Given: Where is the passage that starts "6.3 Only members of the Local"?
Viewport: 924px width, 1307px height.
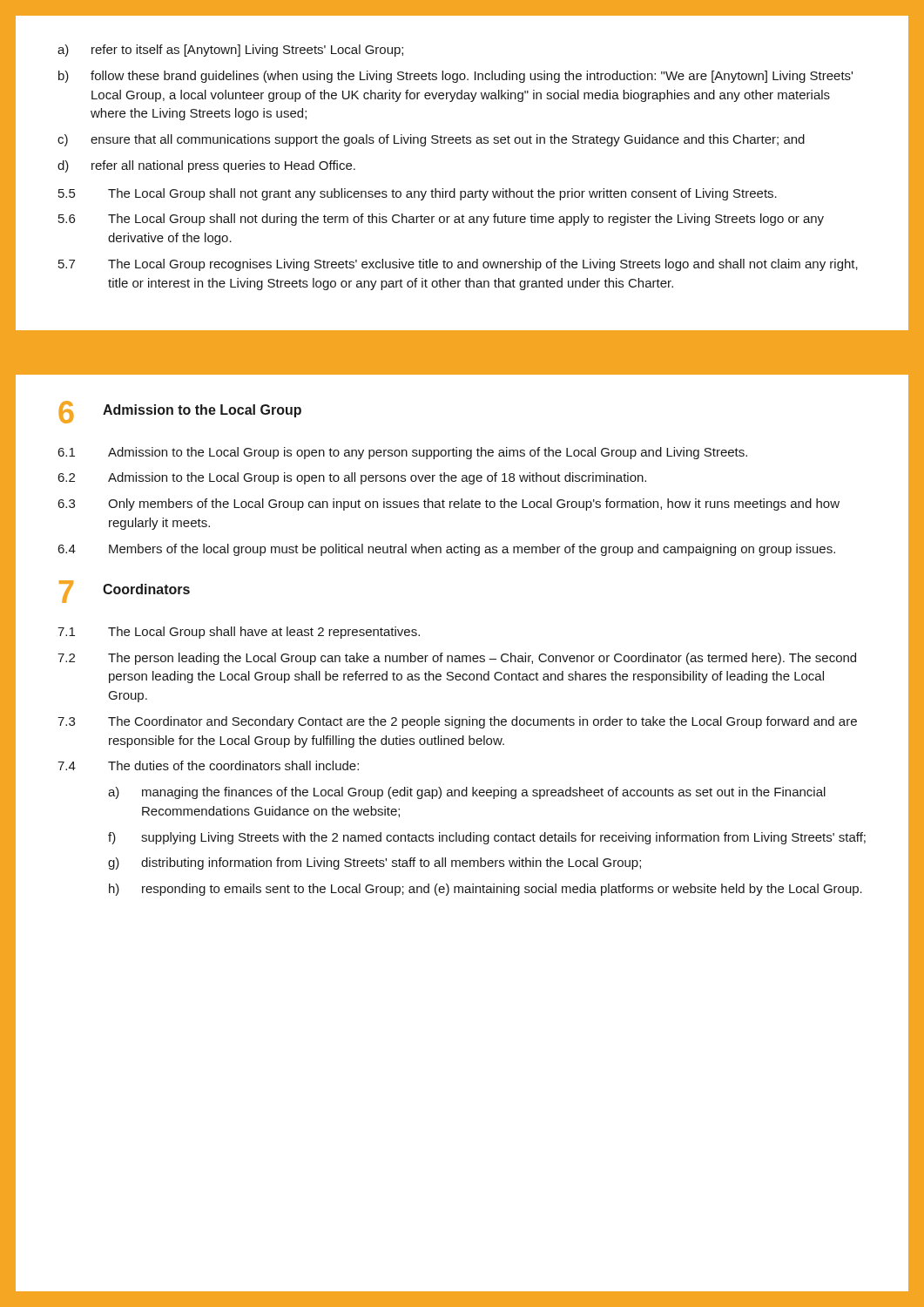Looking at the screenshot, I should [462, 513].
